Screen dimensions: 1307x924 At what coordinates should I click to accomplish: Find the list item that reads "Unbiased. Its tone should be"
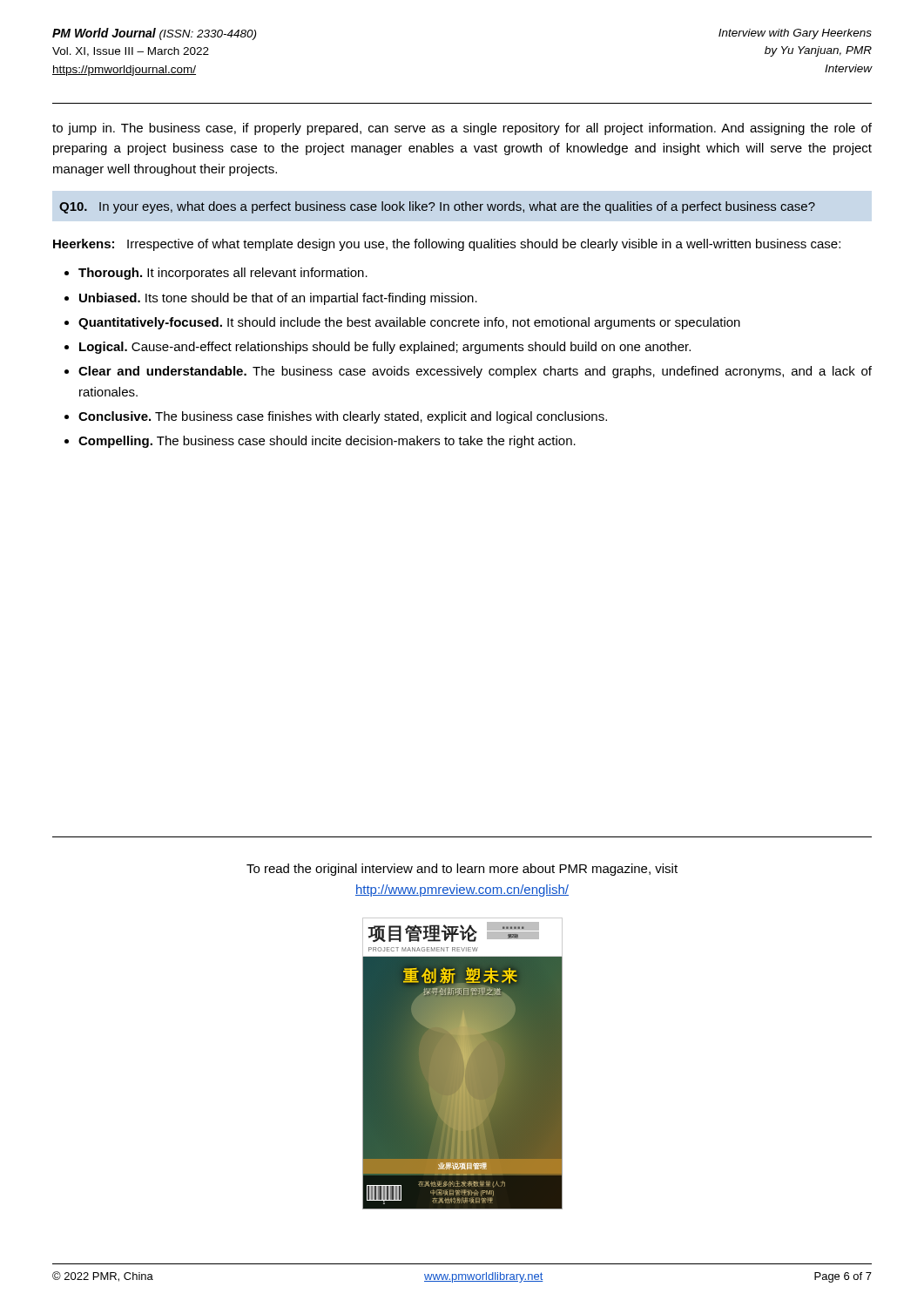[278, 297]
